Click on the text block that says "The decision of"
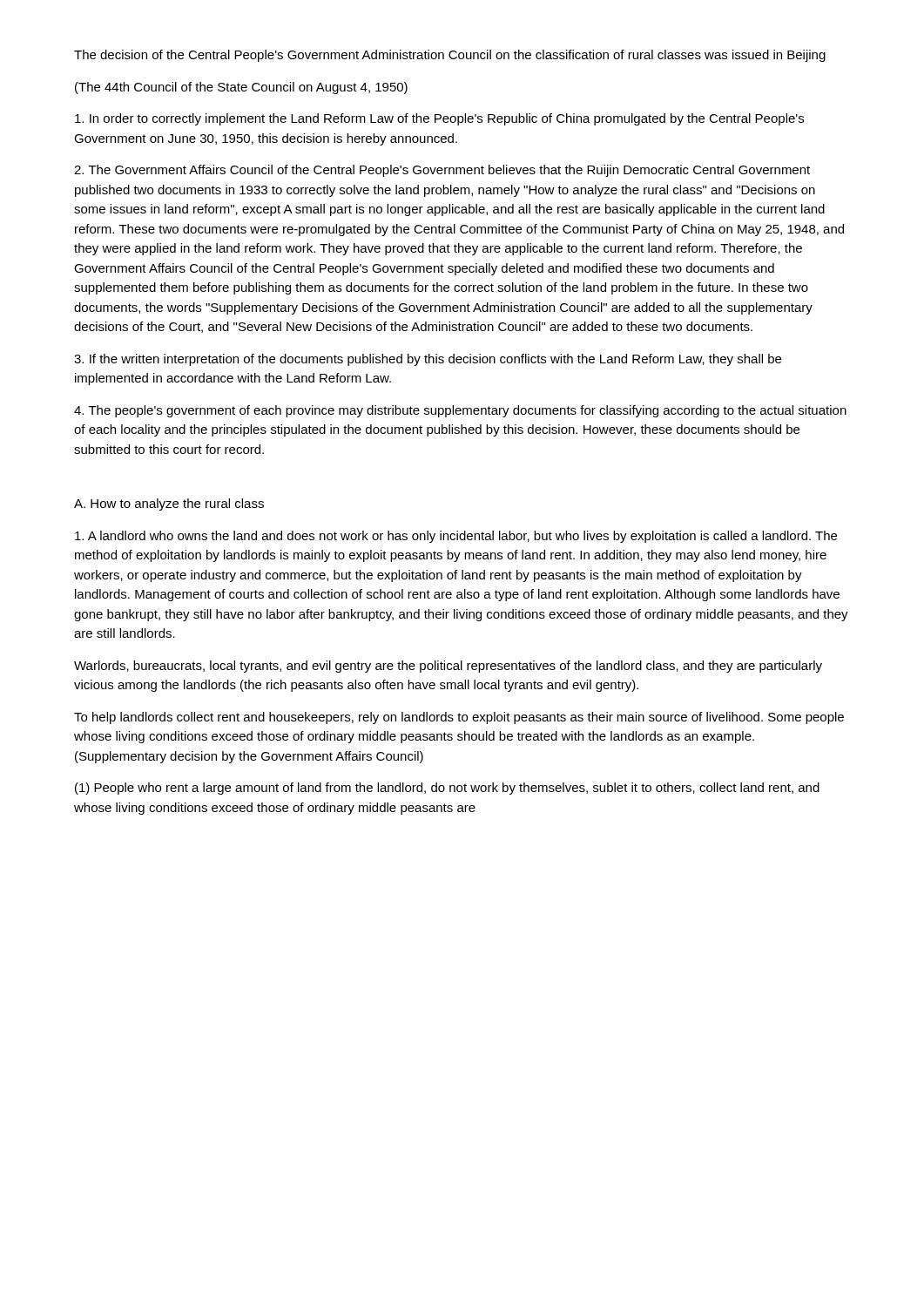 click(450, 54)
